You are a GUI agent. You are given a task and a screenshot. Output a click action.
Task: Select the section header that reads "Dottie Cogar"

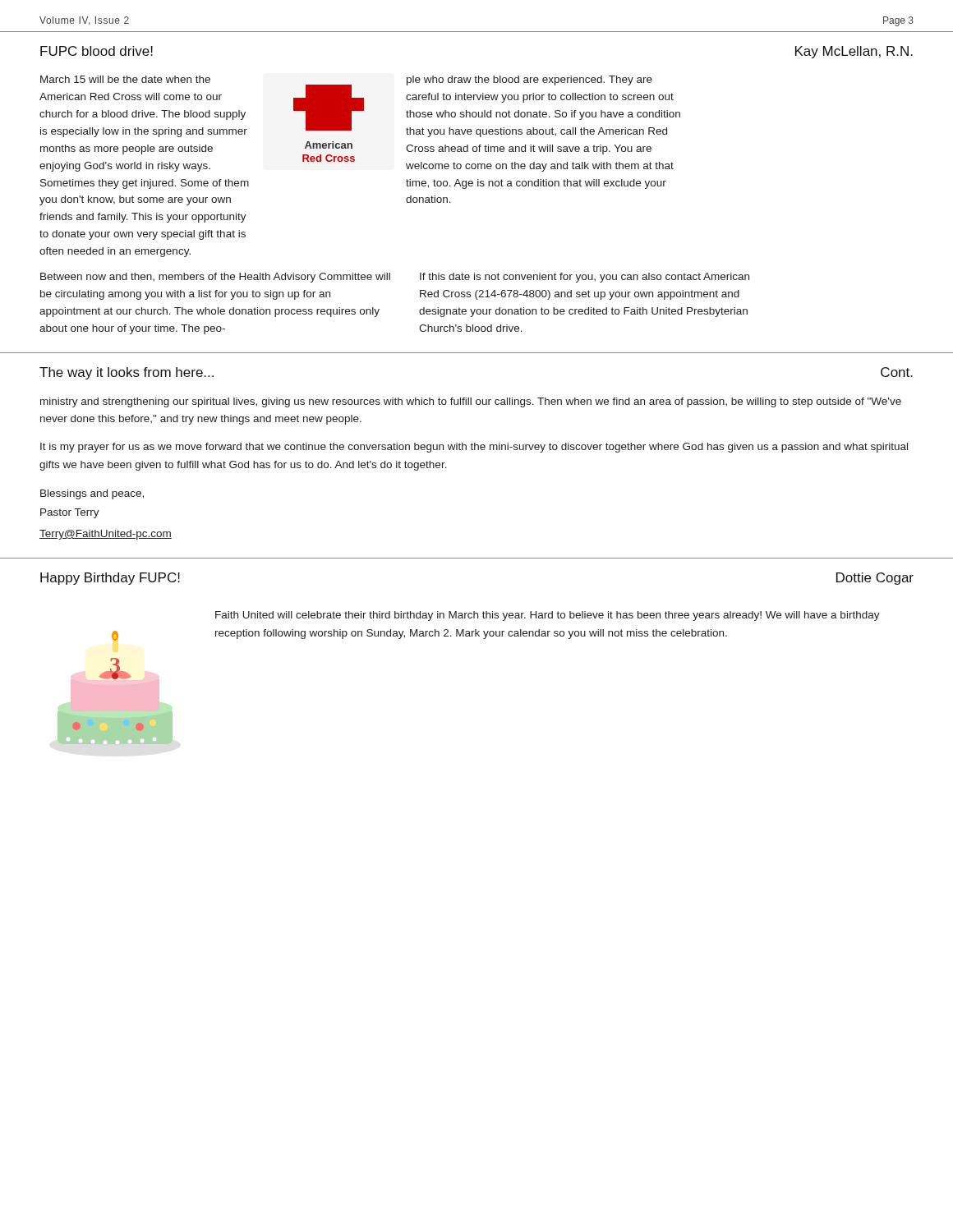pyautogui.click(x=874, y=578)
